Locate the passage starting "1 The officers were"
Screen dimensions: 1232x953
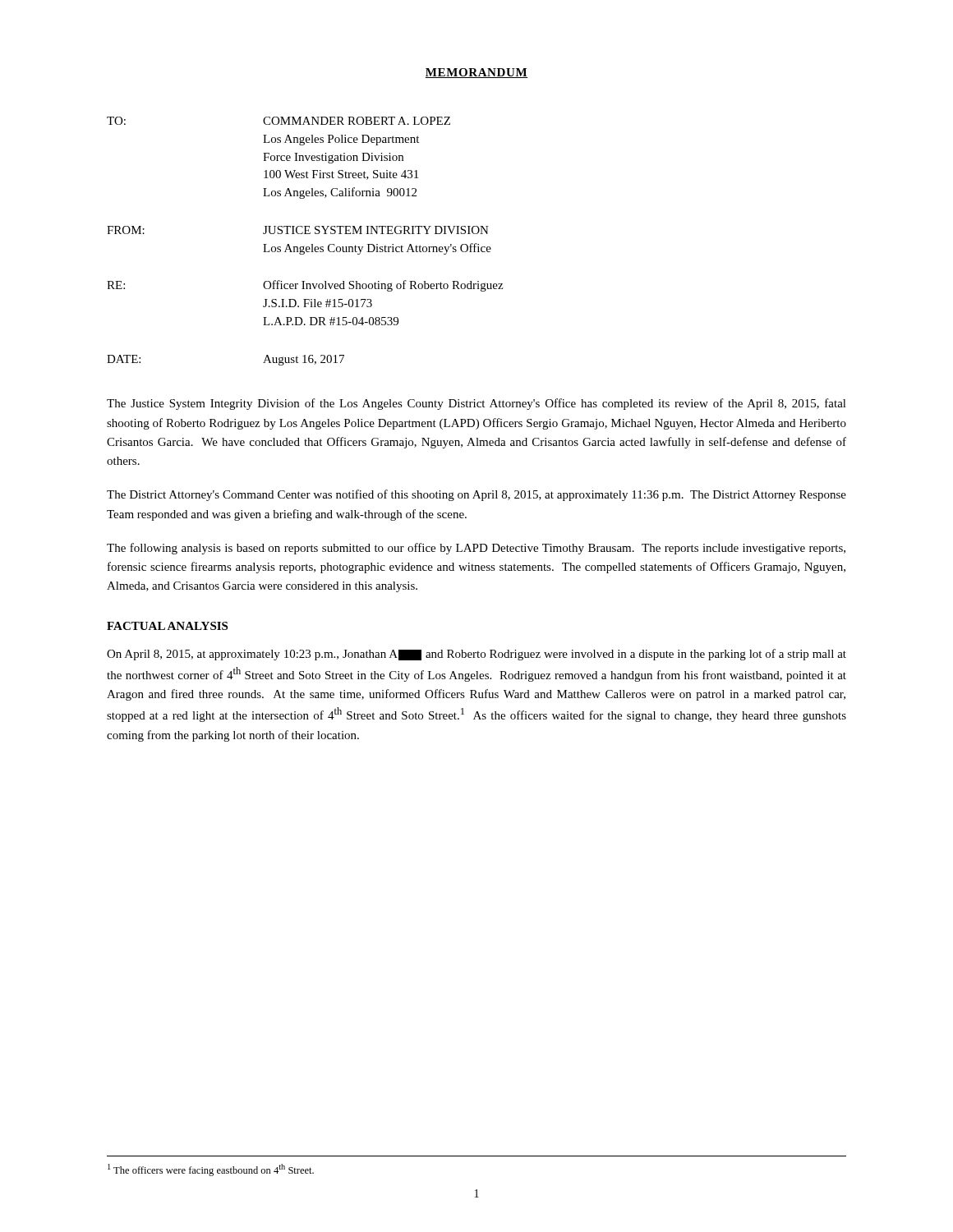211,1170
